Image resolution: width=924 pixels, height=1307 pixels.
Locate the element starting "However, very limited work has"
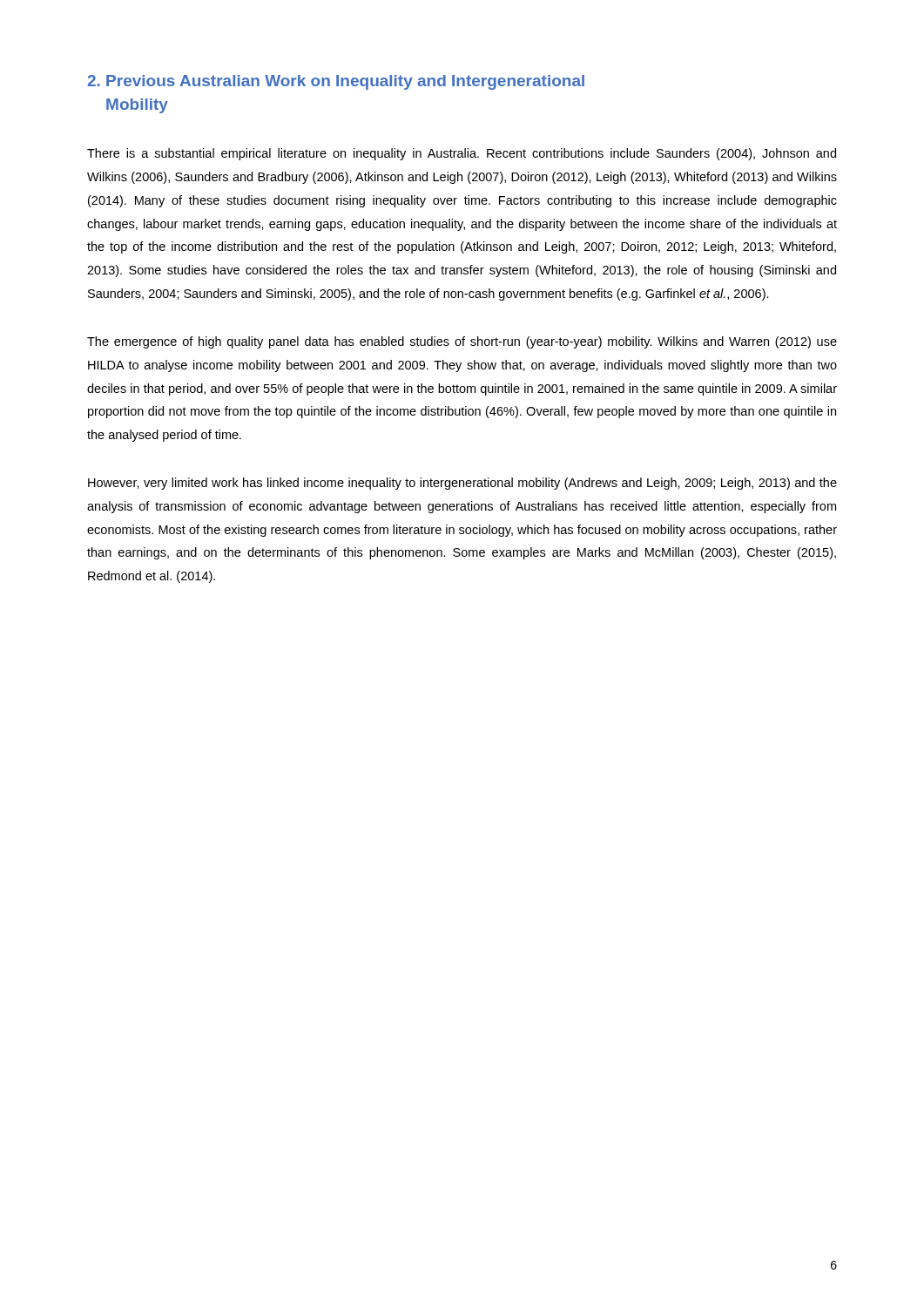pyautogui.click(x=462, y=529)
